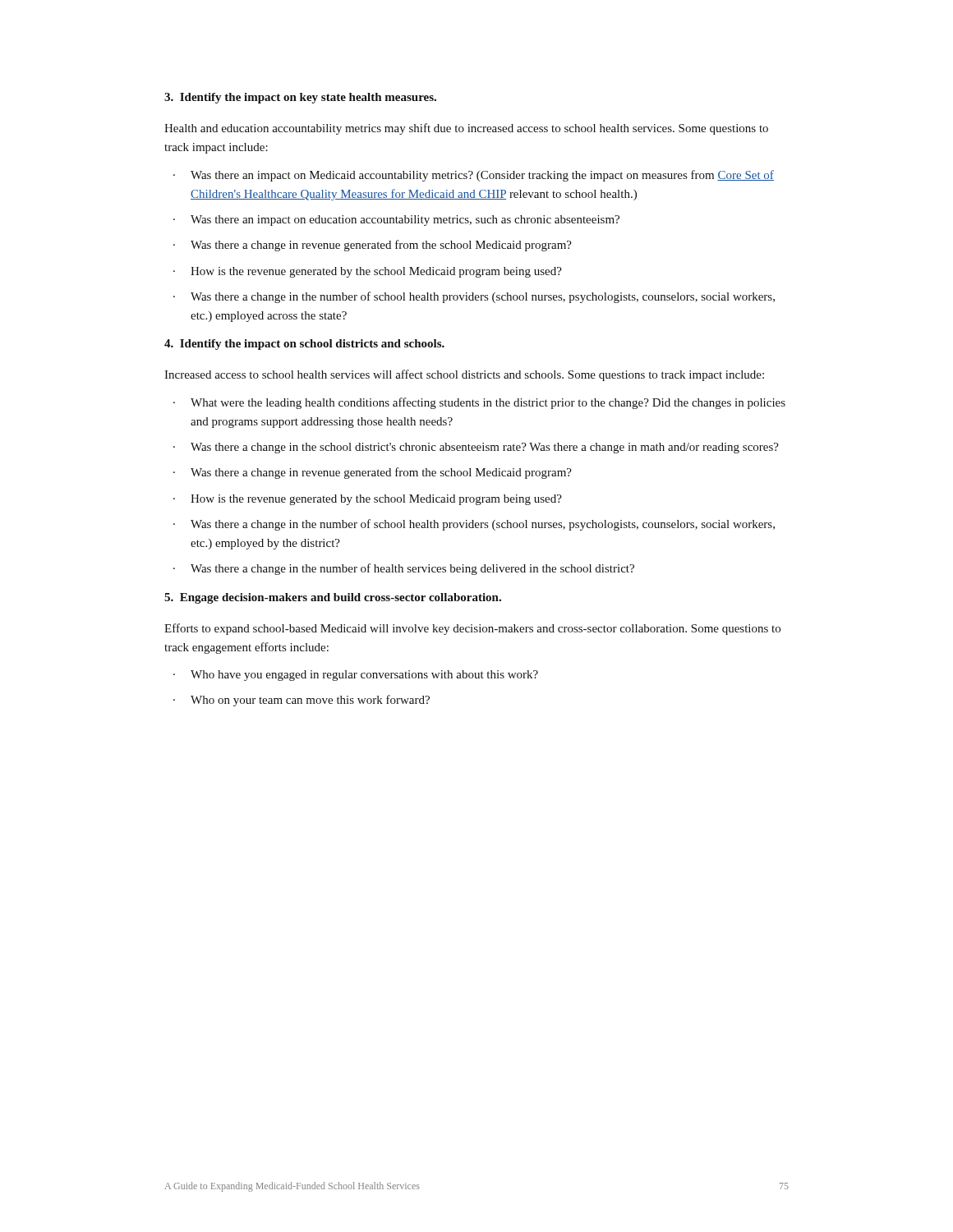The height and width of the screenshot is (1232, 953).
Task: Select the list item with the text "· Who on your team can"
Action: click(x=302, y=701)
